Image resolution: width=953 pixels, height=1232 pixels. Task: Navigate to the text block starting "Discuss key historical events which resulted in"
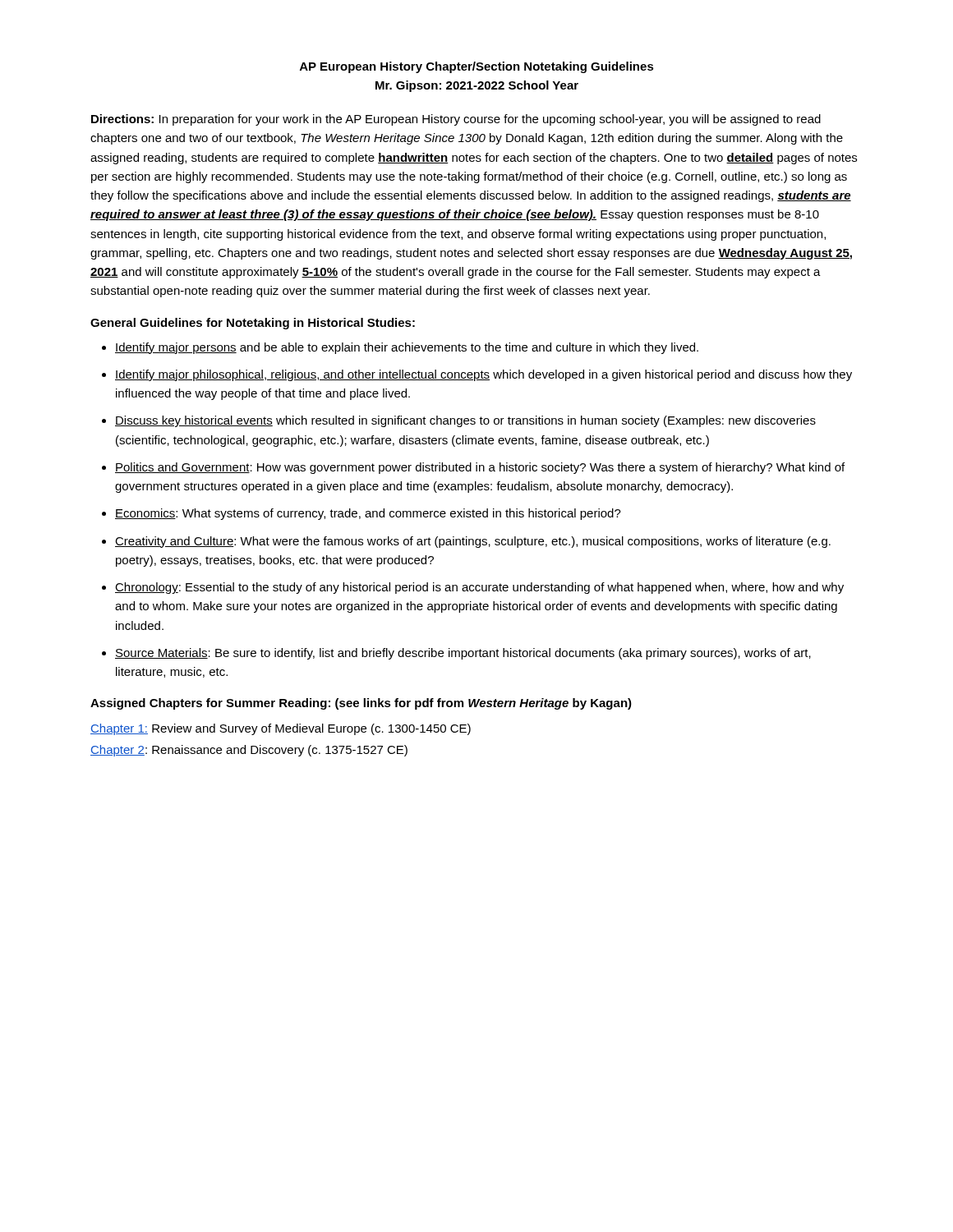tap(465, 430)
